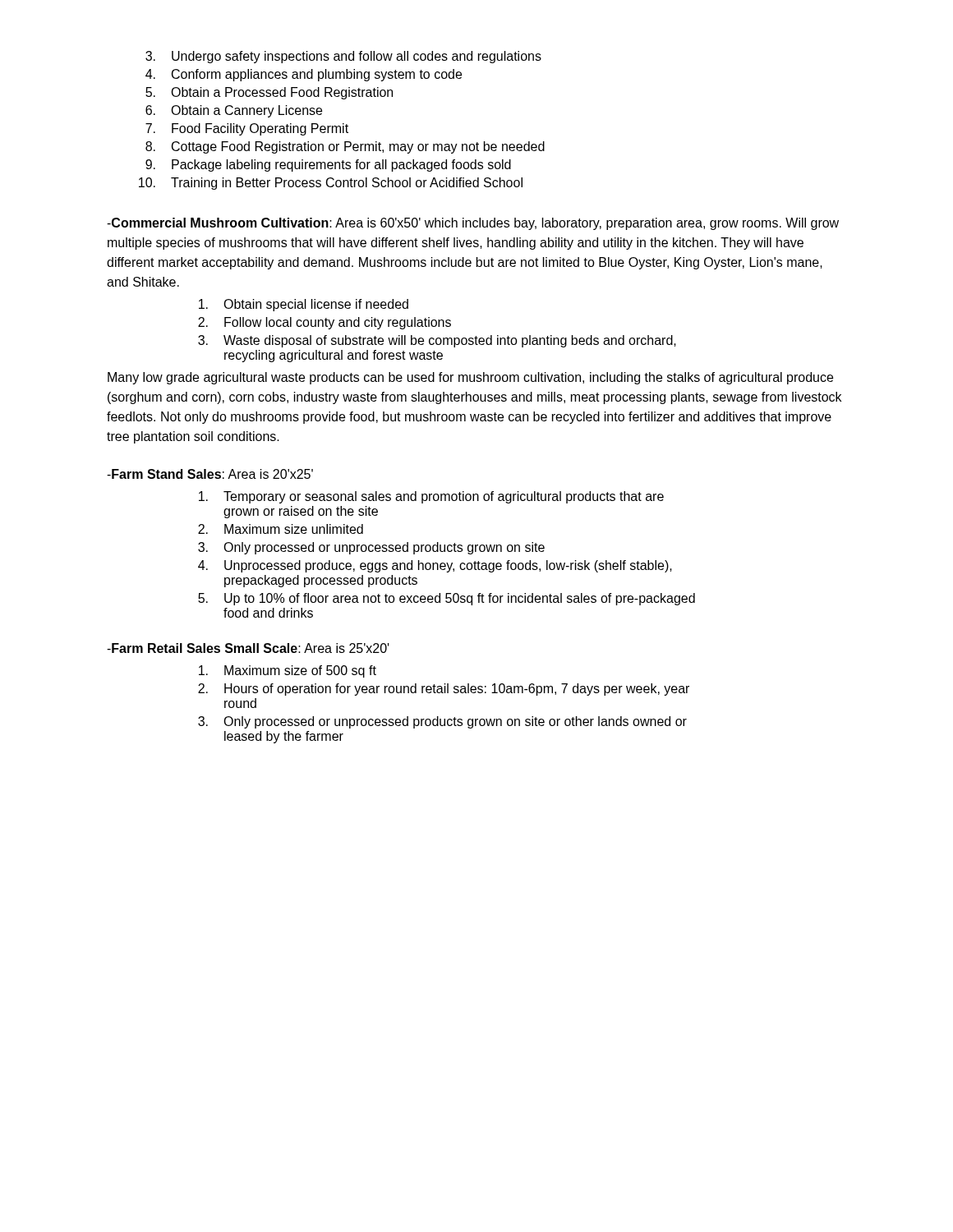Locate the list item containing "10. Training in Better Process Control School"
Viewport: 953px width, 1232px height.
tap(476, 183)
